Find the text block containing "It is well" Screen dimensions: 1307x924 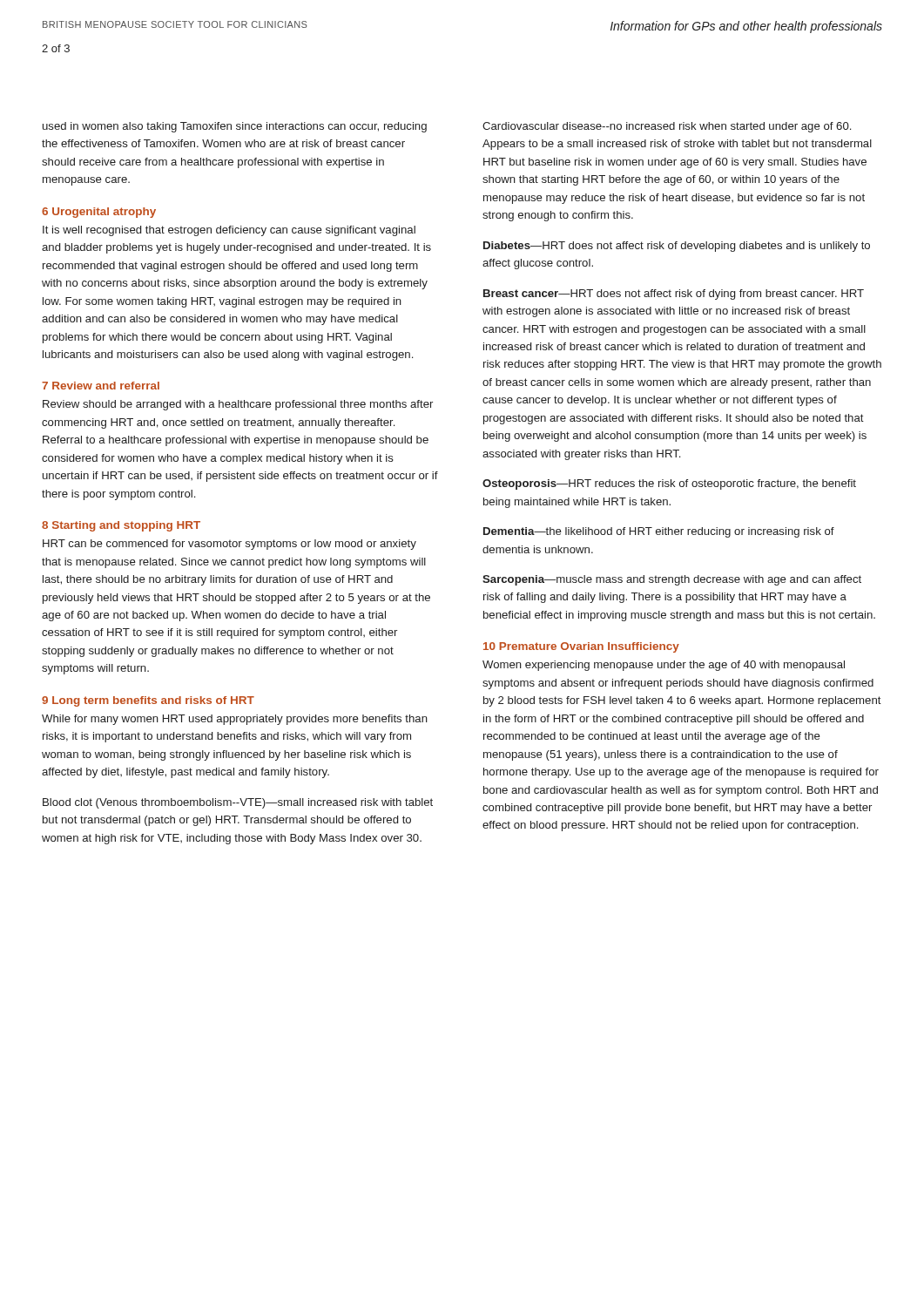[x=236, y=292]
